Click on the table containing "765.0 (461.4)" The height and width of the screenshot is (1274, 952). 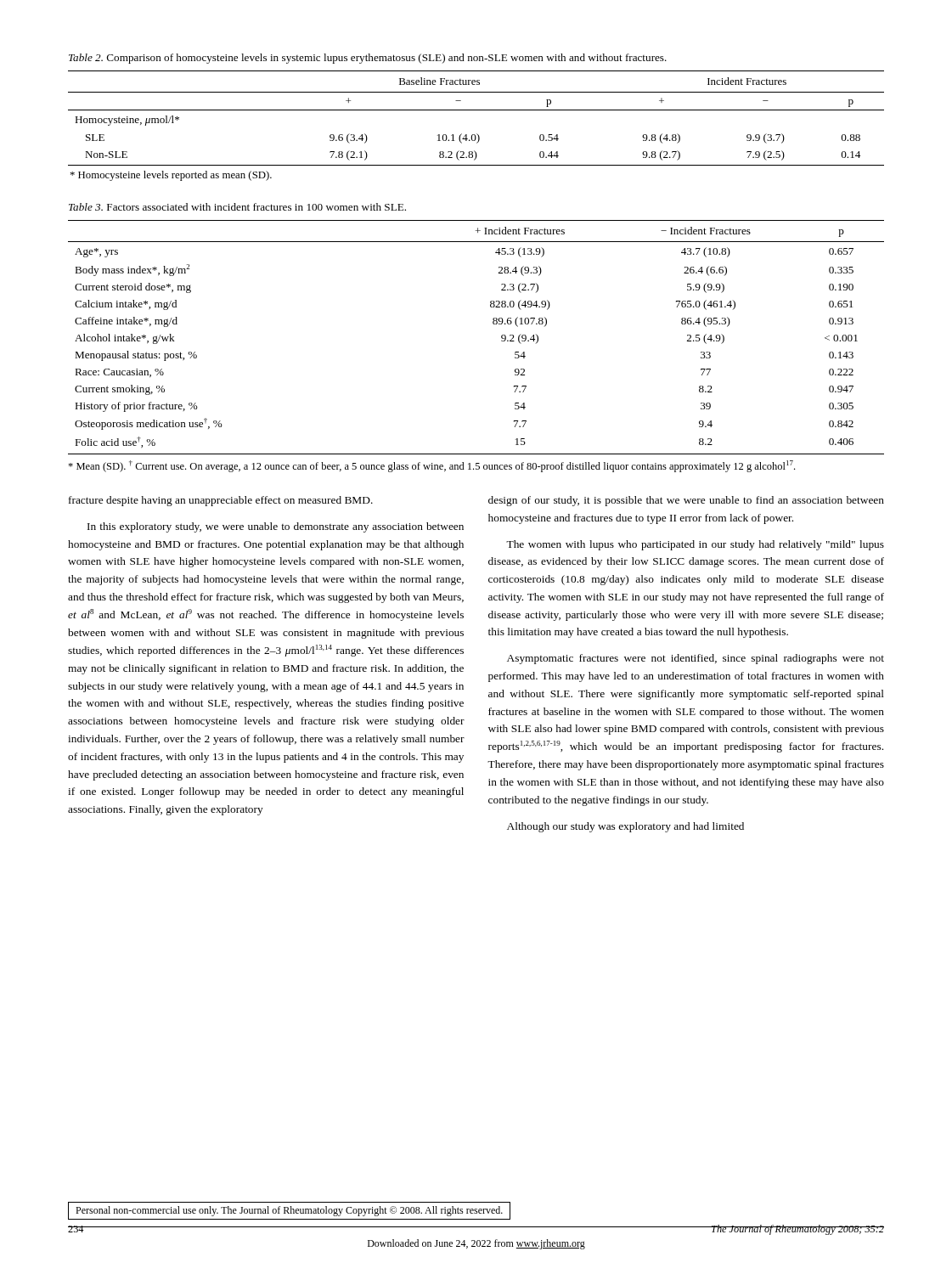click(476, 337)
